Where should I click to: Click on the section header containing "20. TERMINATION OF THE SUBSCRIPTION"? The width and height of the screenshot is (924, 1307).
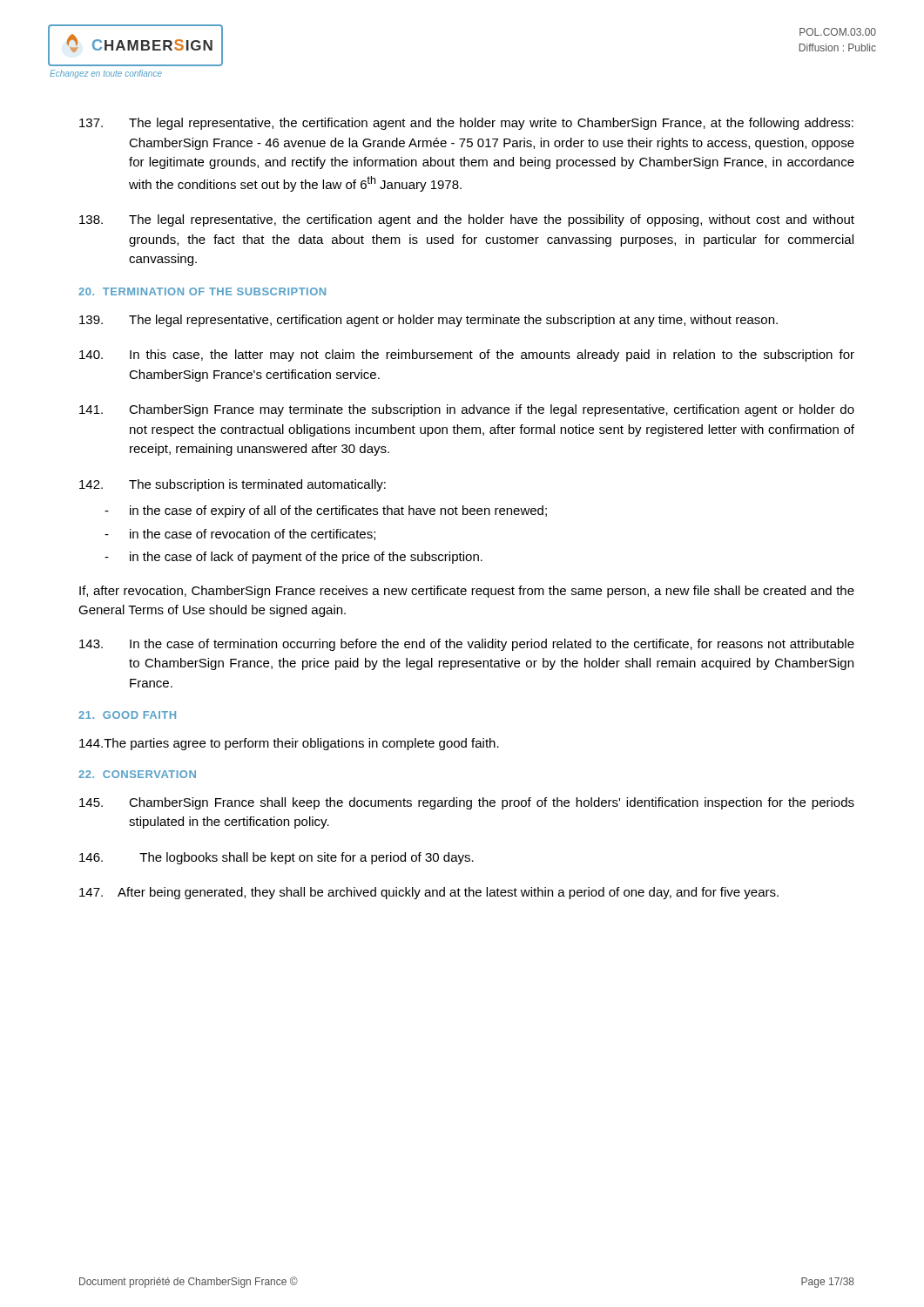[x=203, y=291]
